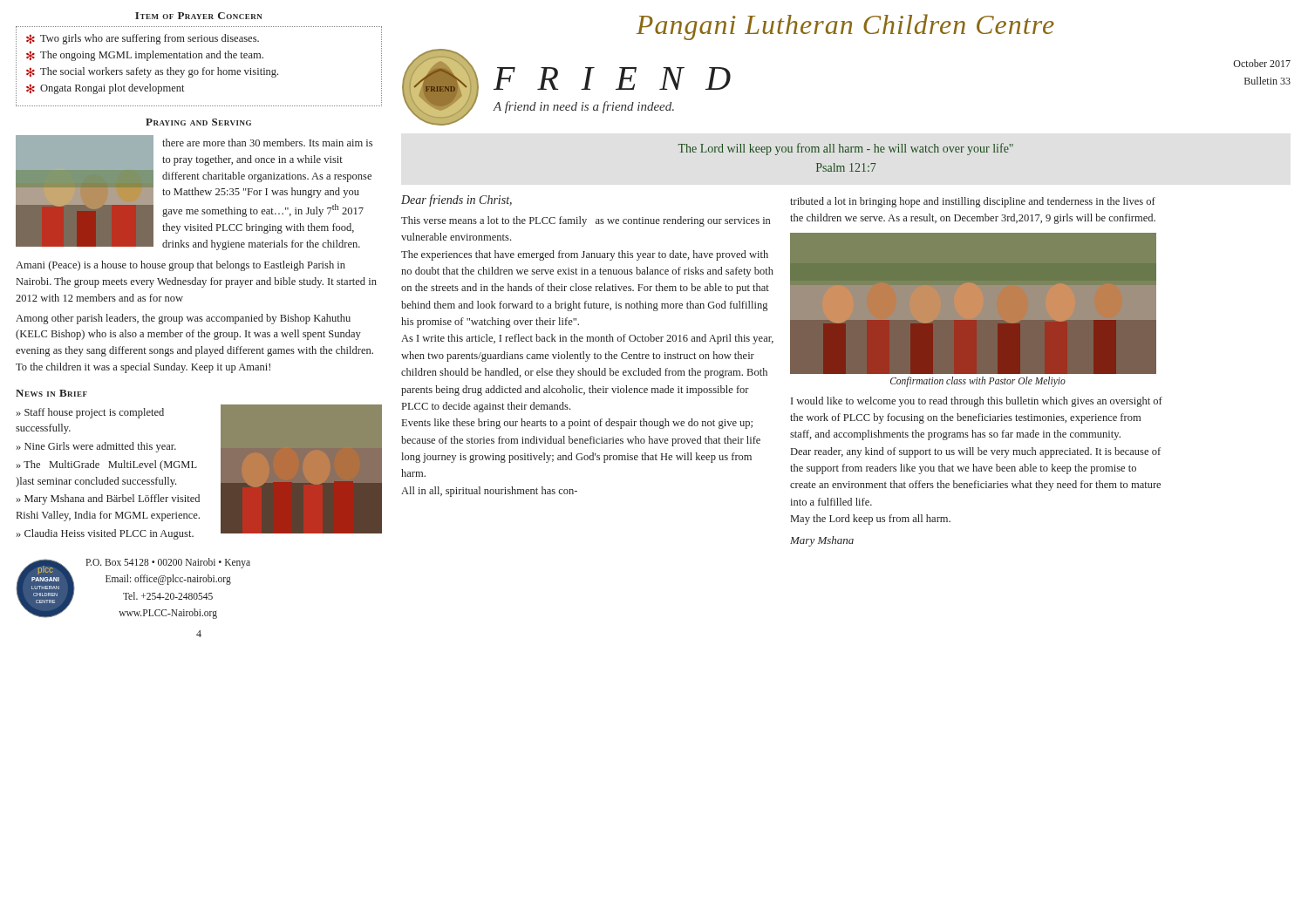
Task: Locate the text block that reads "I would like to welcome you"
Action: (976, 460)
